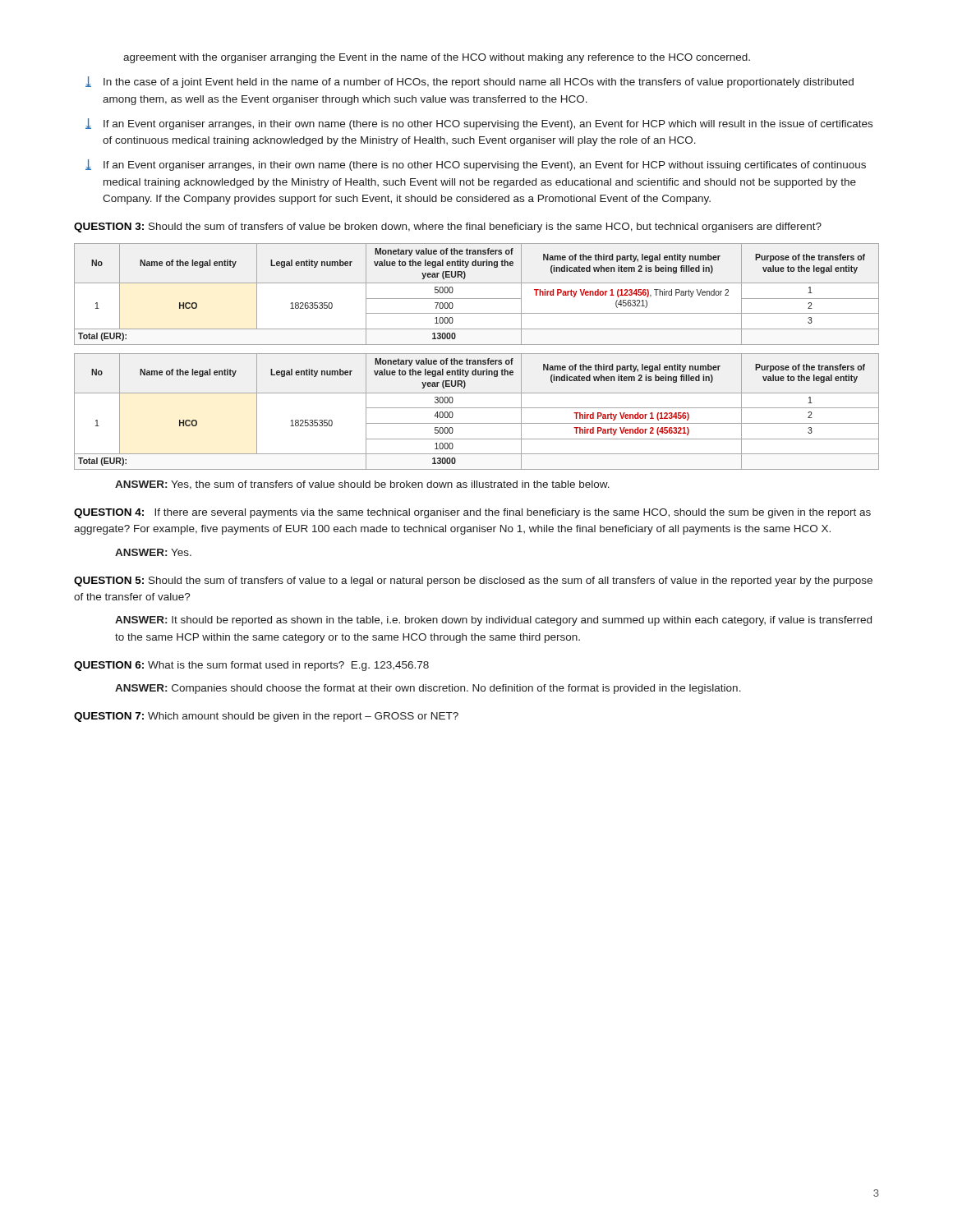
Task: Click on the block starting "QUESTION 3: Should the sum"
Action: [448, 226]
